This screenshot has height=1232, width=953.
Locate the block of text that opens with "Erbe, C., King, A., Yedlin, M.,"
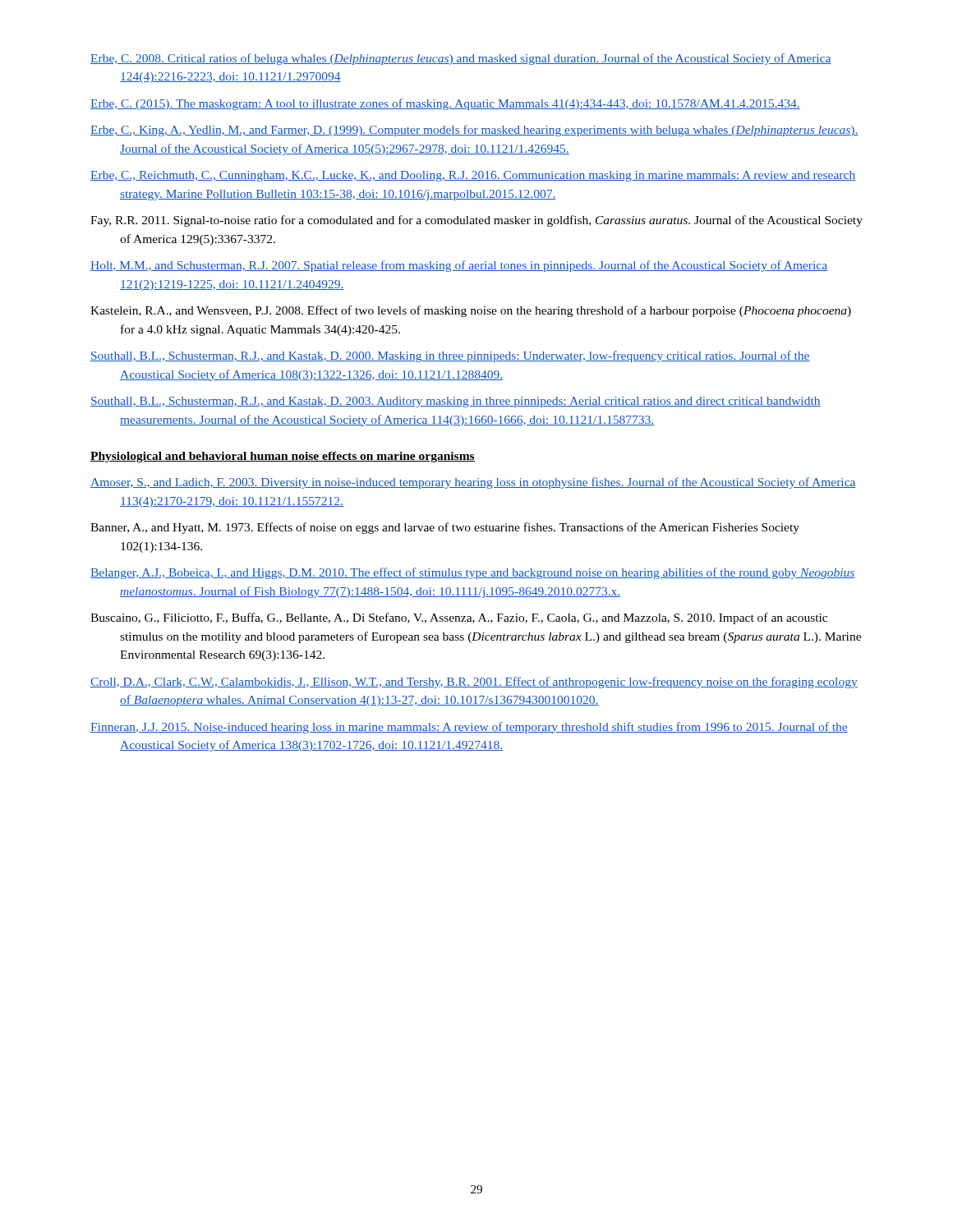(489, 139)
